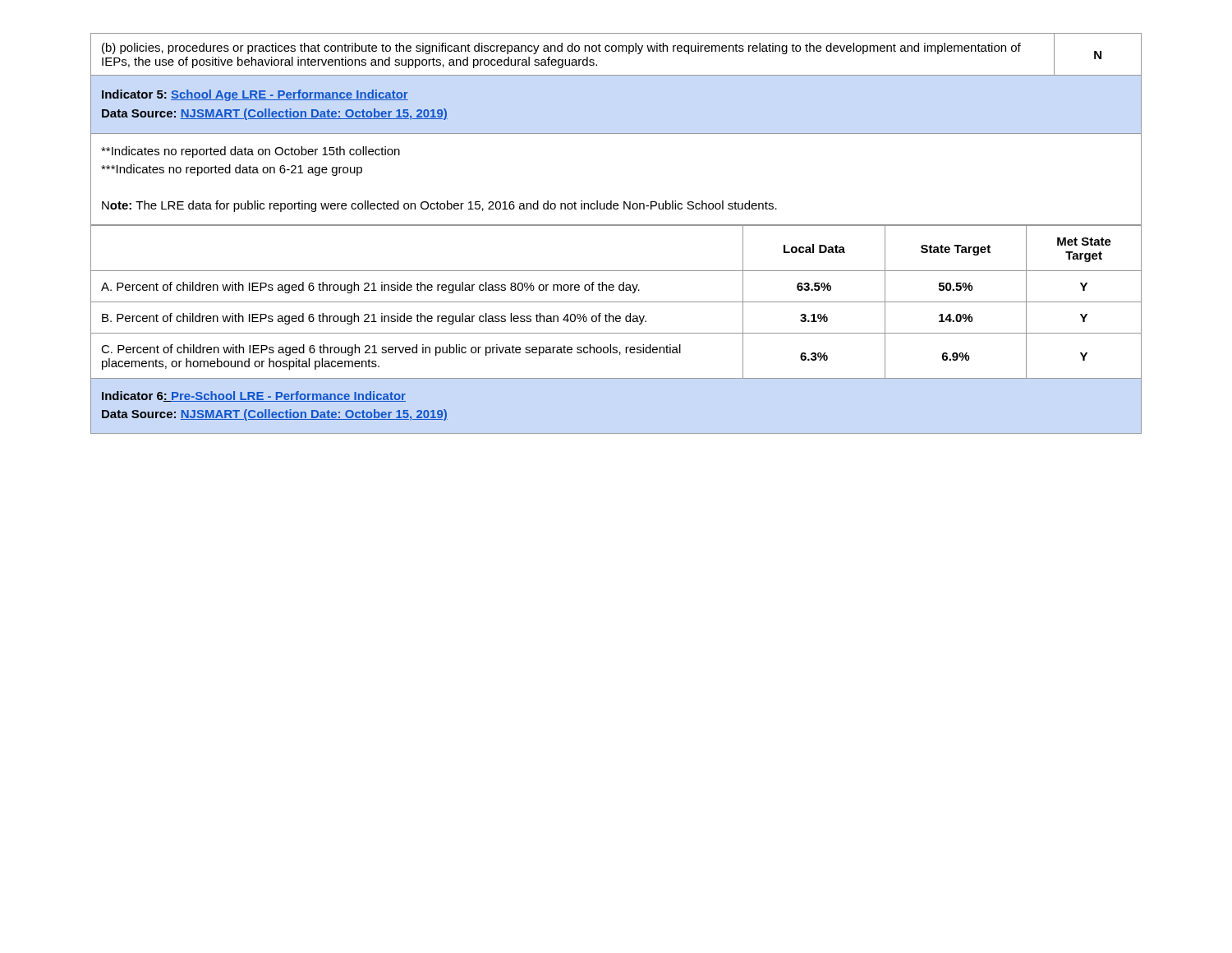
Task: Select the section header with the text "Indicator 5: School Age LRE - Performance"
Action: coord(255,95)
